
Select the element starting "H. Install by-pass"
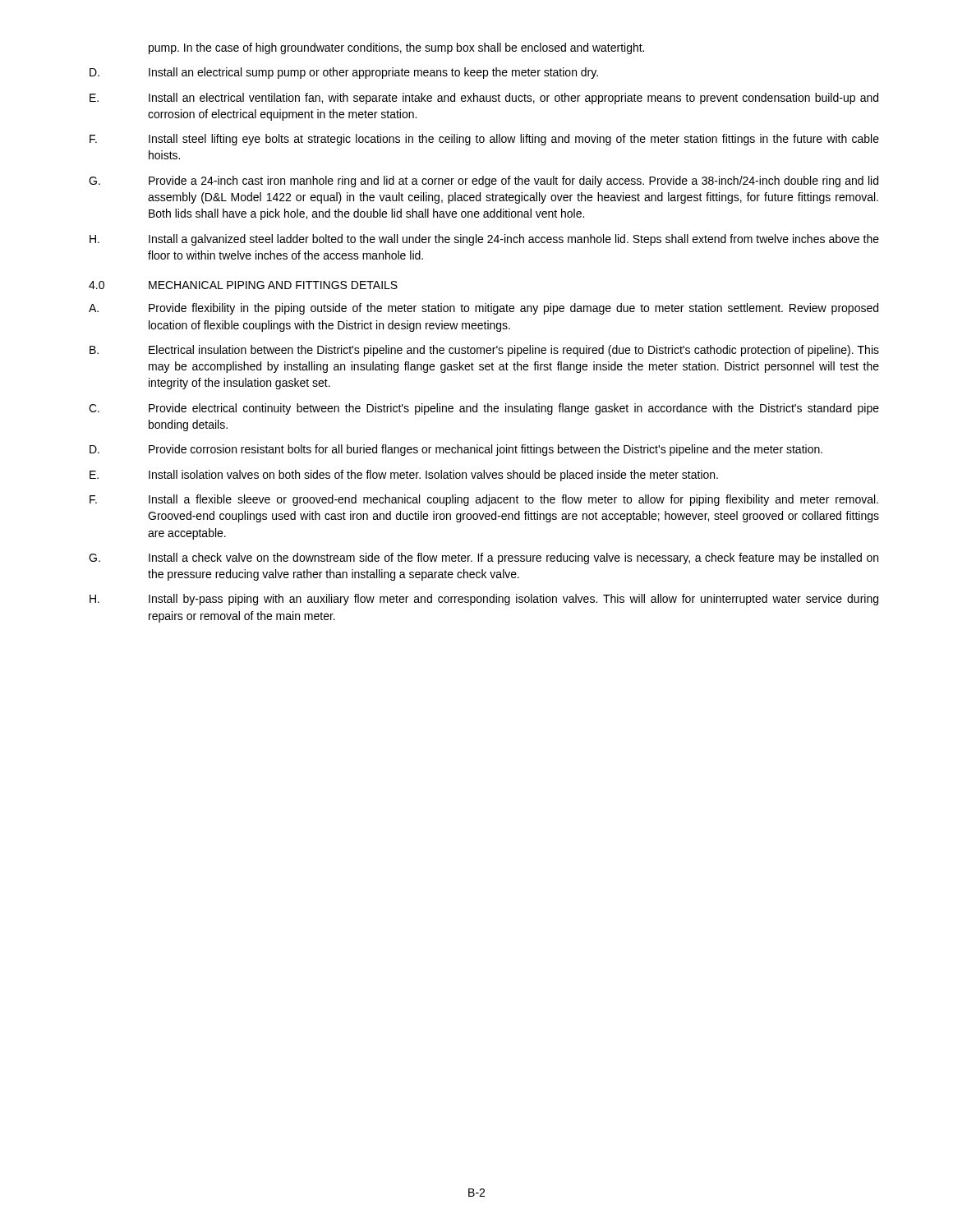pyautogui.click(x=484, y=608)
